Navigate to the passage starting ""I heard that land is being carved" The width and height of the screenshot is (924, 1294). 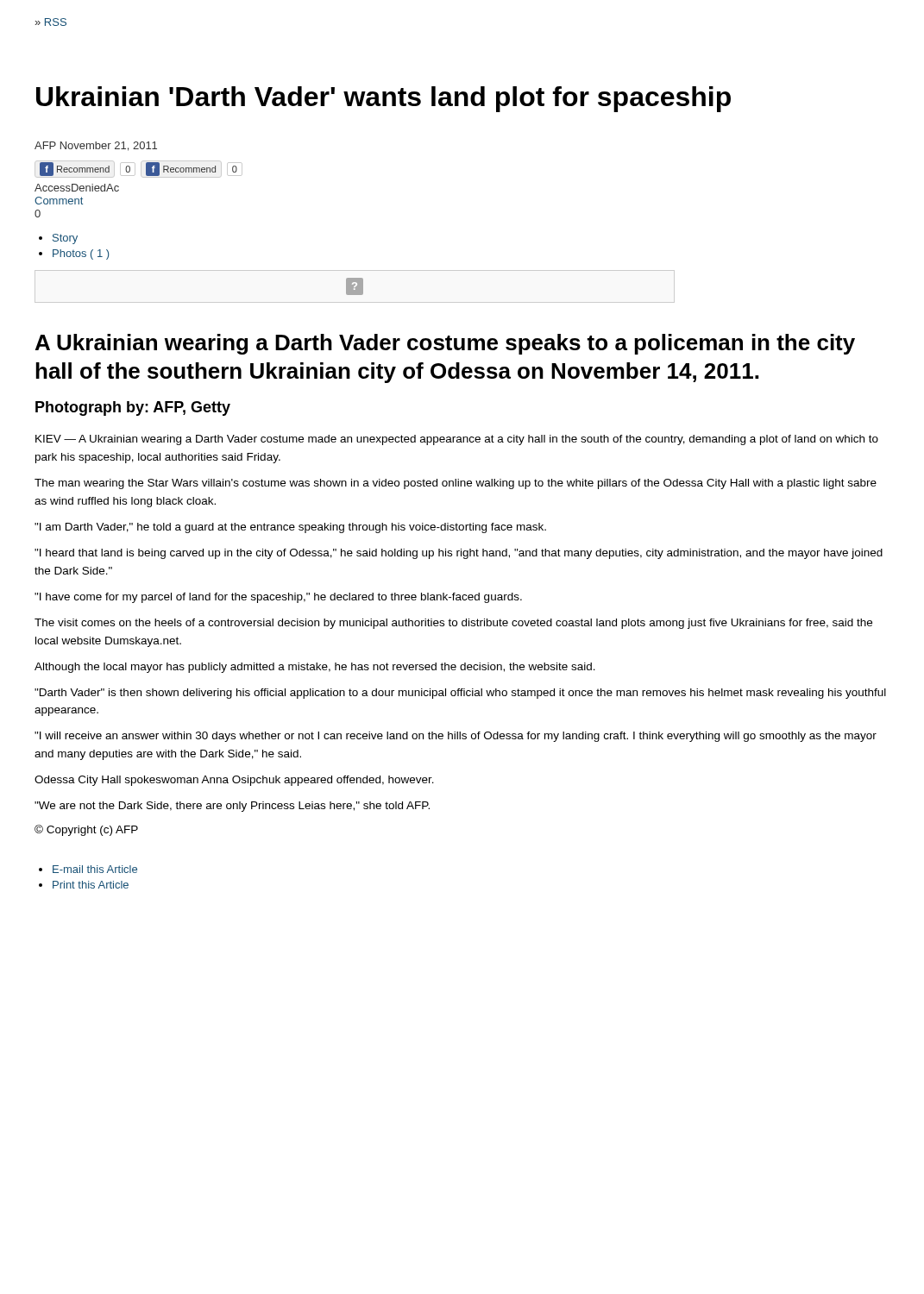[459, 562]
